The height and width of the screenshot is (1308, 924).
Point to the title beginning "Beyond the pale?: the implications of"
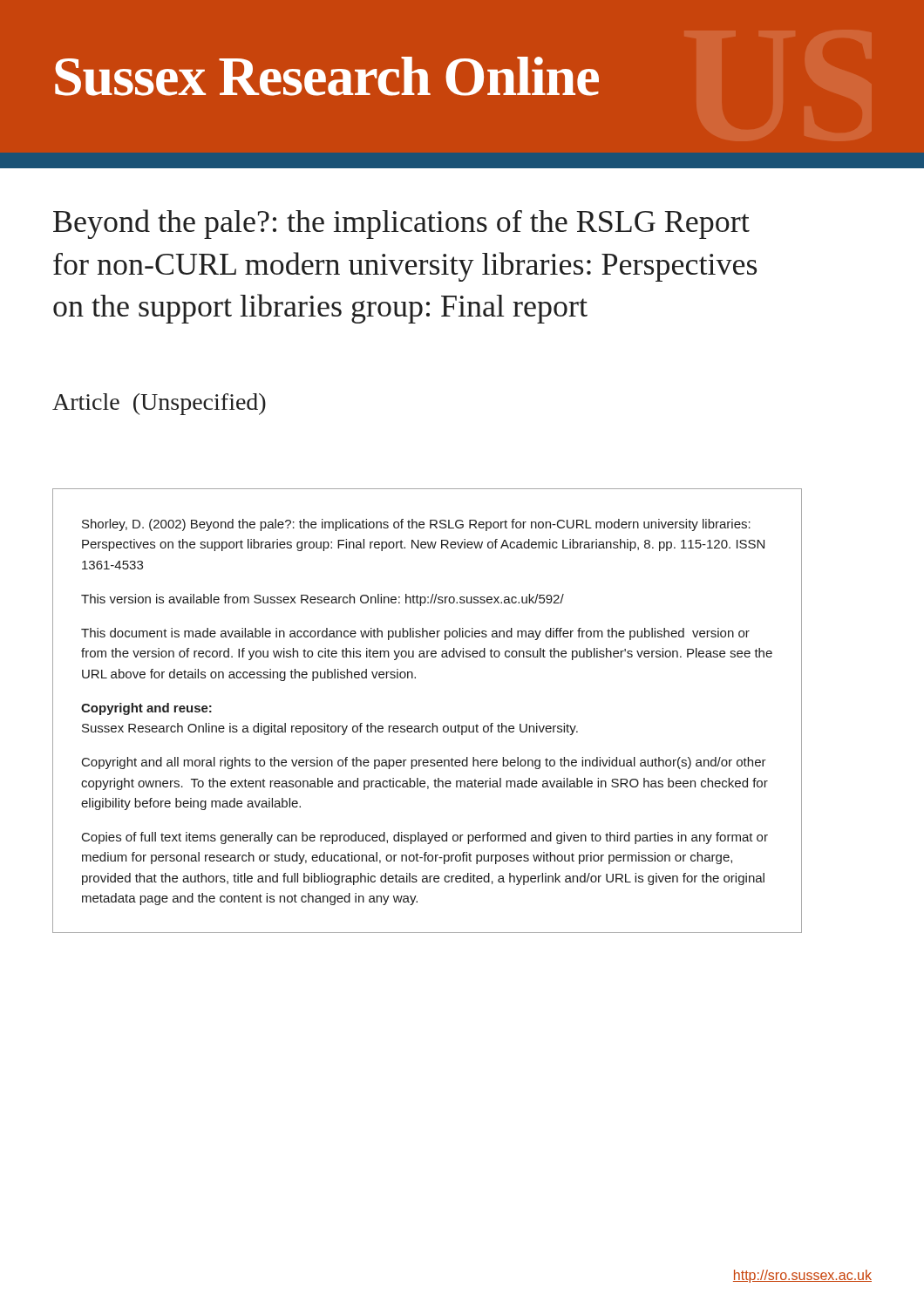[405, 264]
